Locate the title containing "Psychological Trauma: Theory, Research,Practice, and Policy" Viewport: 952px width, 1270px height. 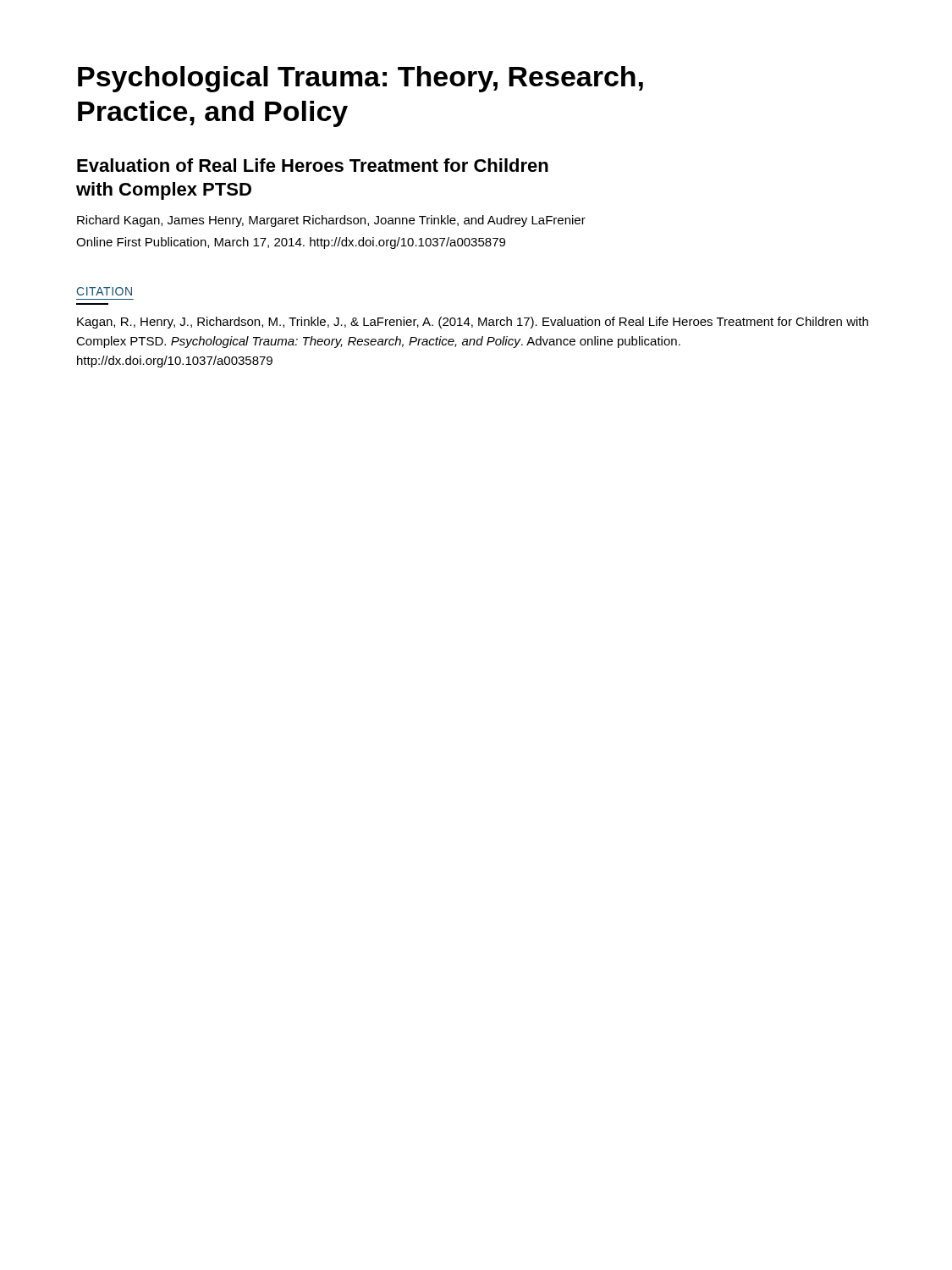476,94
